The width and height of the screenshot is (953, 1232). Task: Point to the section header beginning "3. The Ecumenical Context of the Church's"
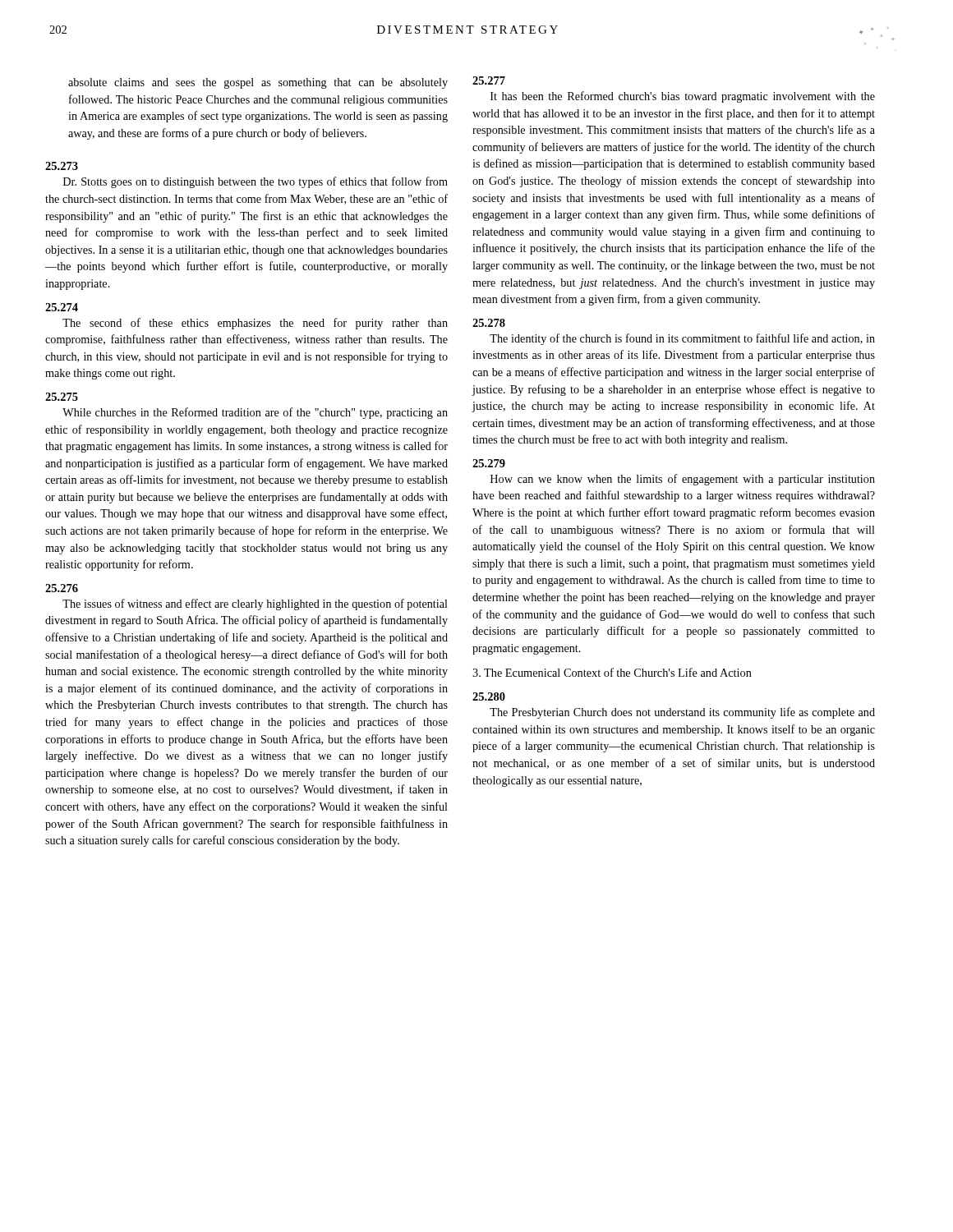tap(674, 673)
